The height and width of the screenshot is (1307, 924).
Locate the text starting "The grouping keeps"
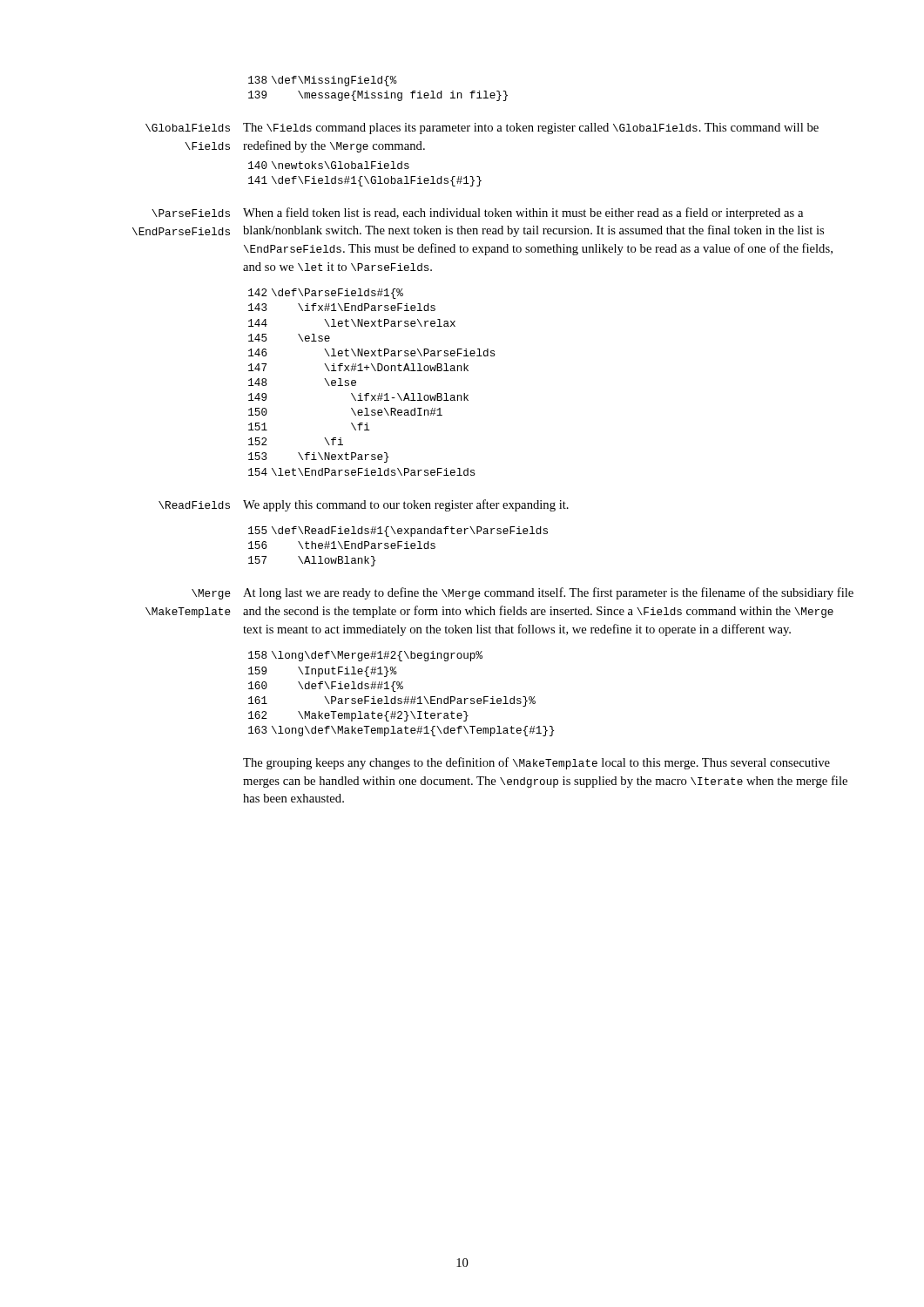471,782
